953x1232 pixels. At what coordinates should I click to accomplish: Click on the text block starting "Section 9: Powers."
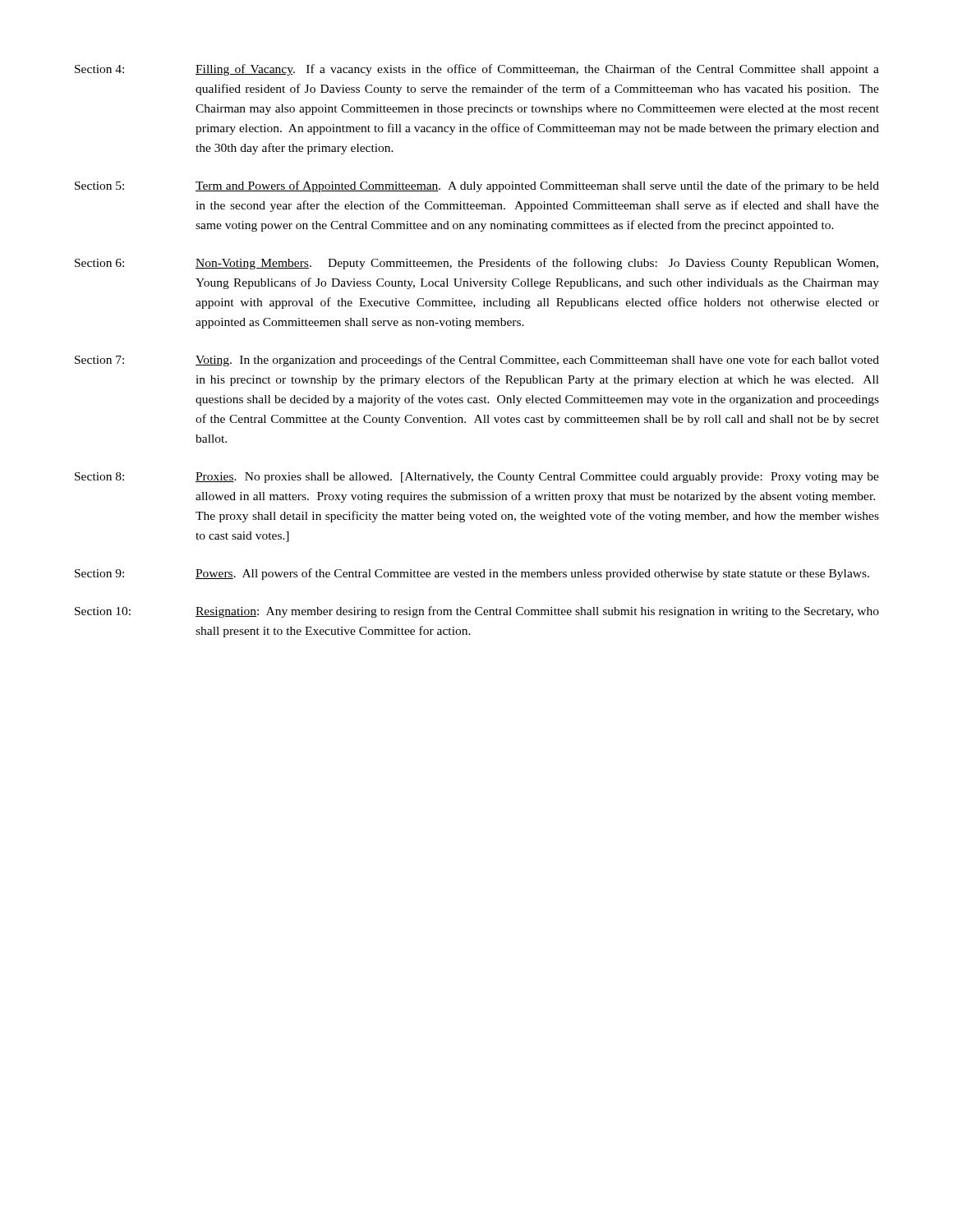click(x=476, y=574)
